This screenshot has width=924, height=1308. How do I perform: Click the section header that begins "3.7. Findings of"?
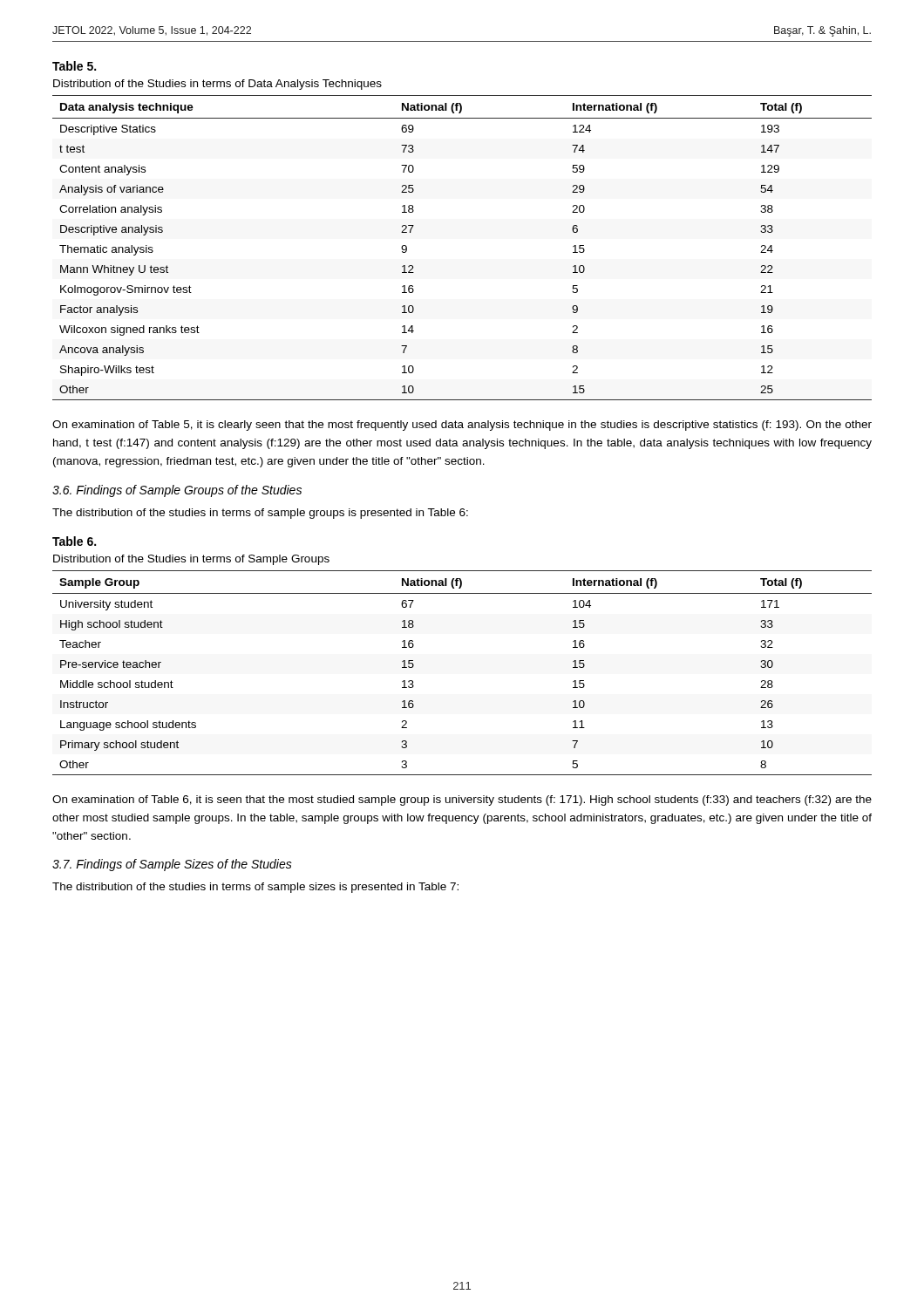[172, 865]
